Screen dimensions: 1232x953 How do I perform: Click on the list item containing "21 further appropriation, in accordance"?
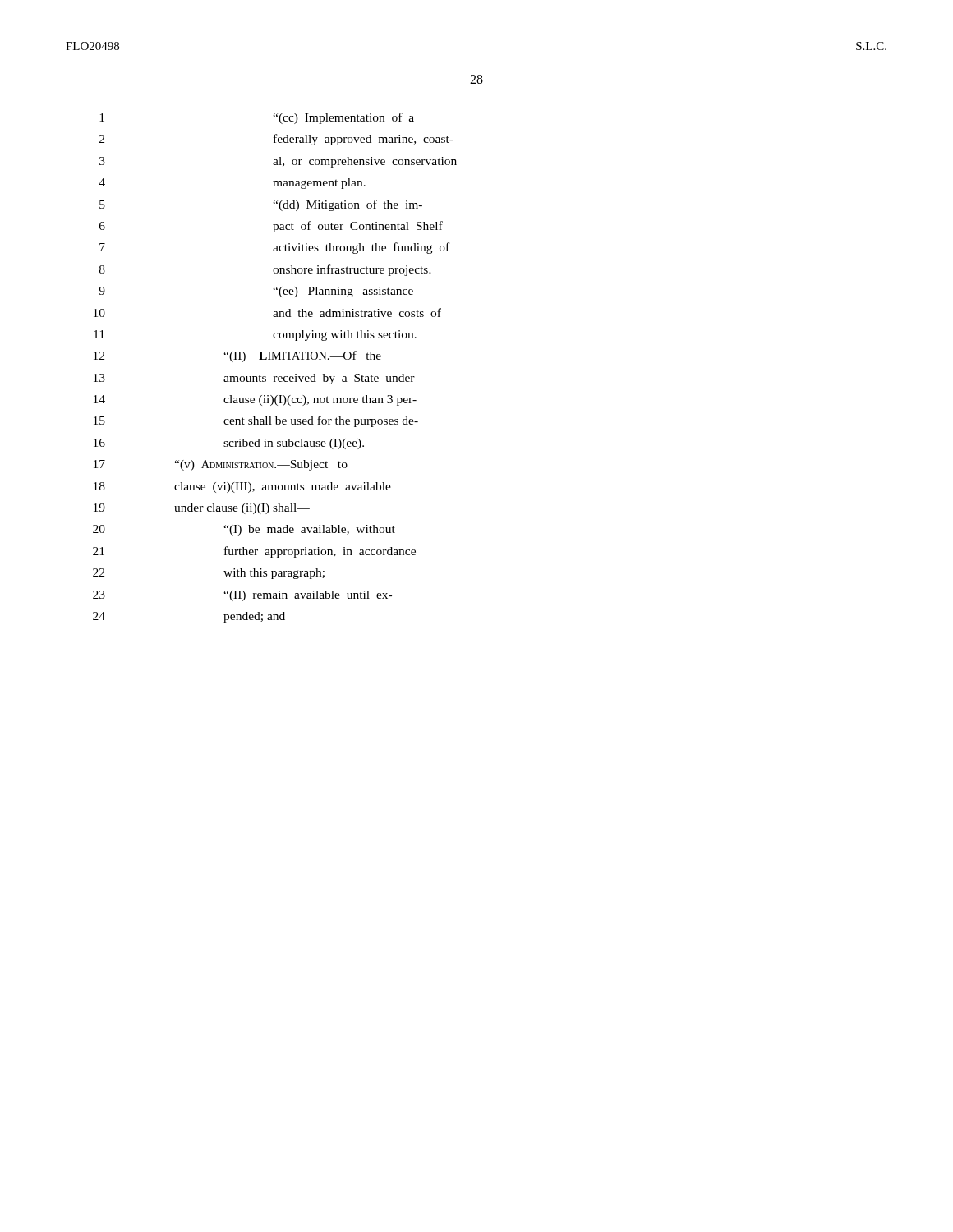point(254,552)
